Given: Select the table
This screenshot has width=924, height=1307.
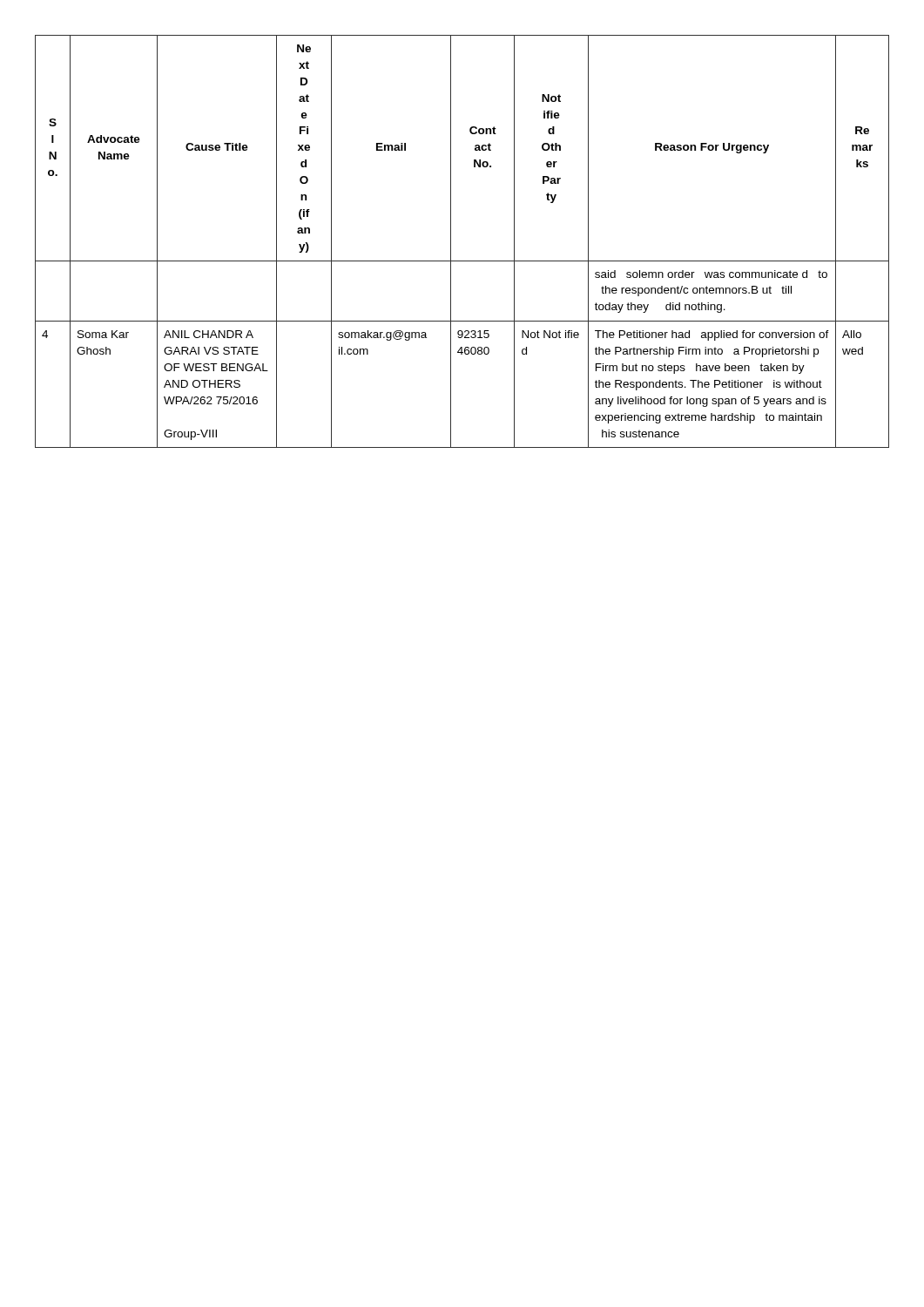Looking at the screenshot, I should pyautogui.click(x=462, y=242).
